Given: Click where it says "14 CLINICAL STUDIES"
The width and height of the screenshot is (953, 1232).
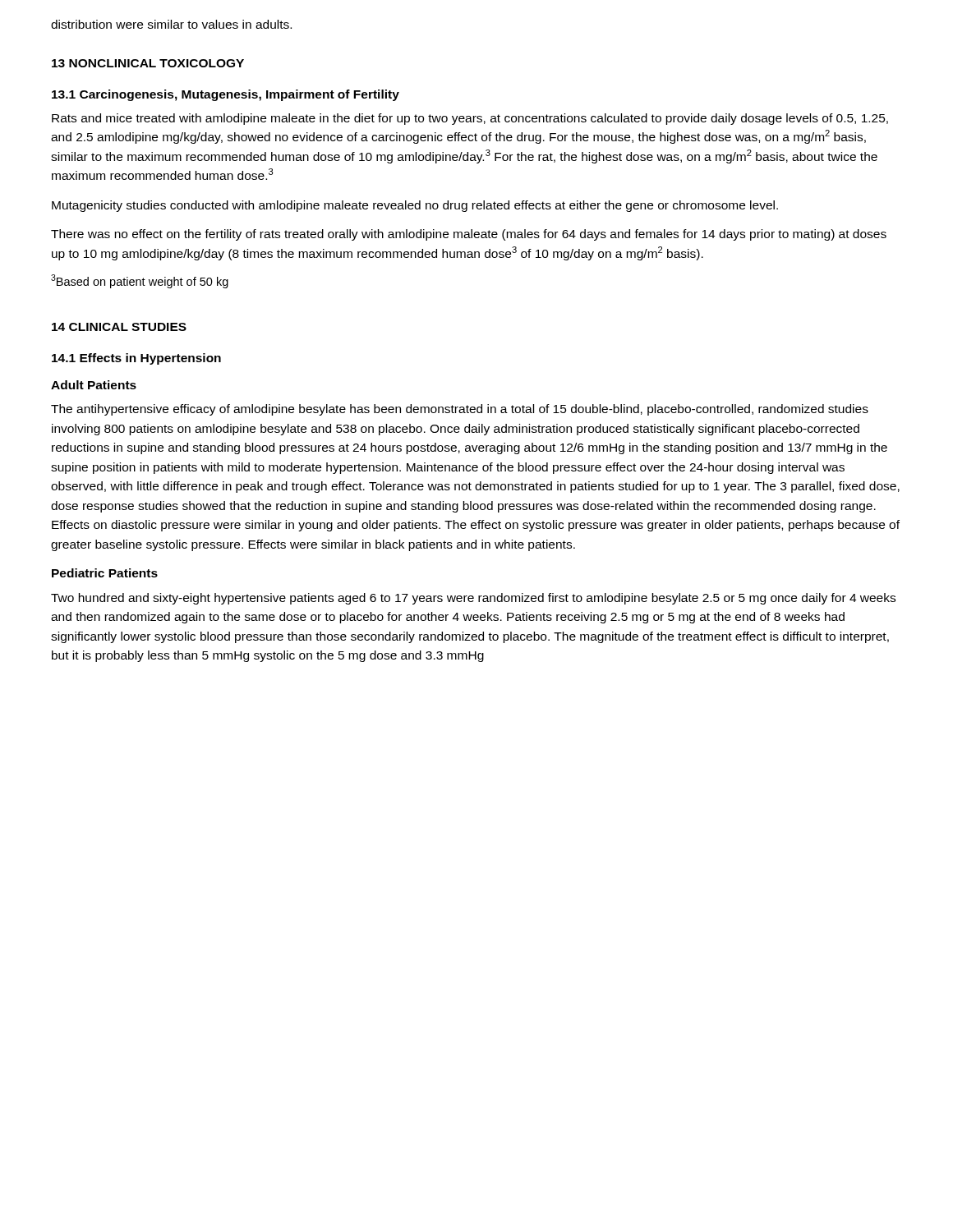Looking at the screenshot, I should click(x=119, y=327).
